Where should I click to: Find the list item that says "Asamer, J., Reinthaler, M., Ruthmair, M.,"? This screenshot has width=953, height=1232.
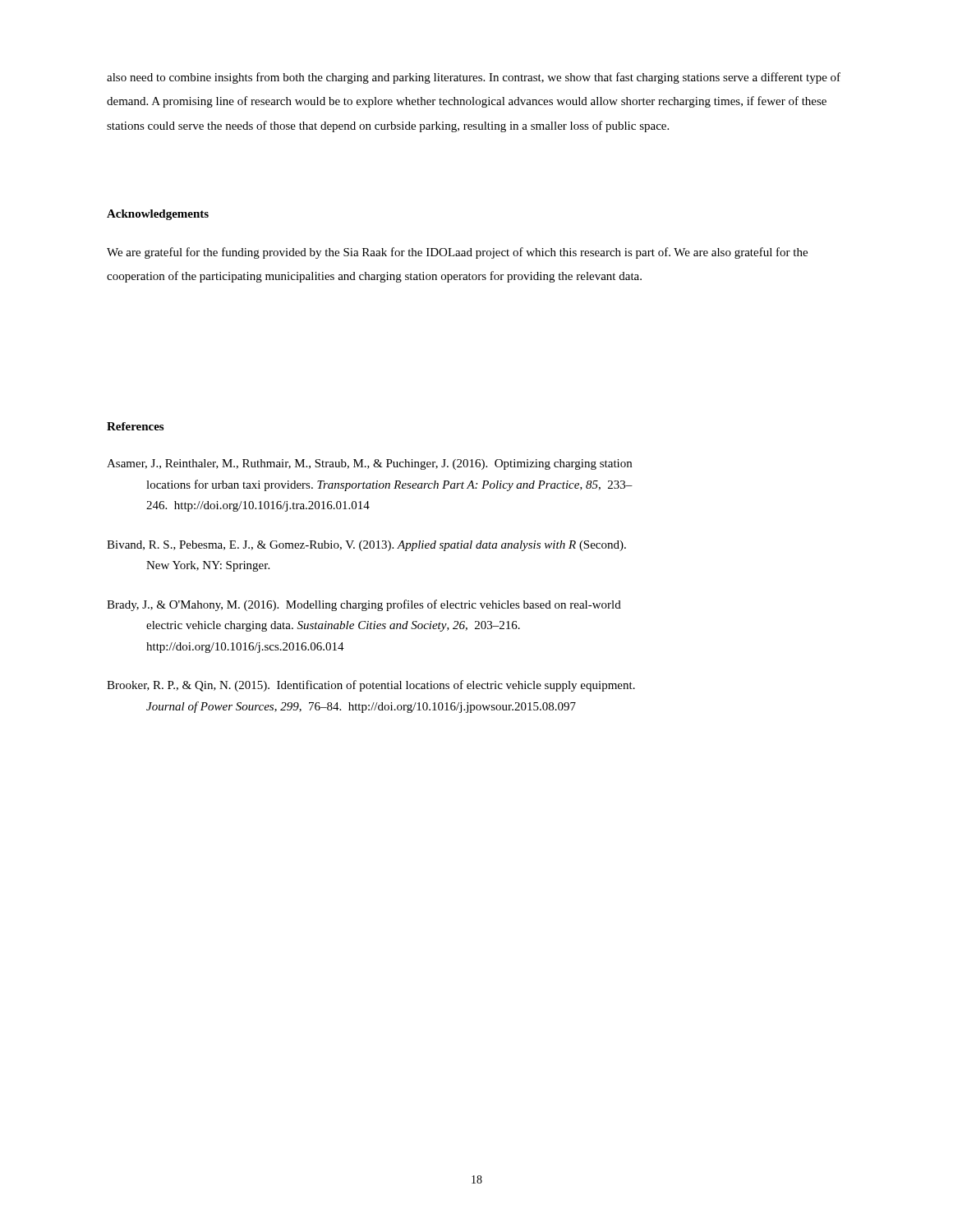click(x=476, y=487)
